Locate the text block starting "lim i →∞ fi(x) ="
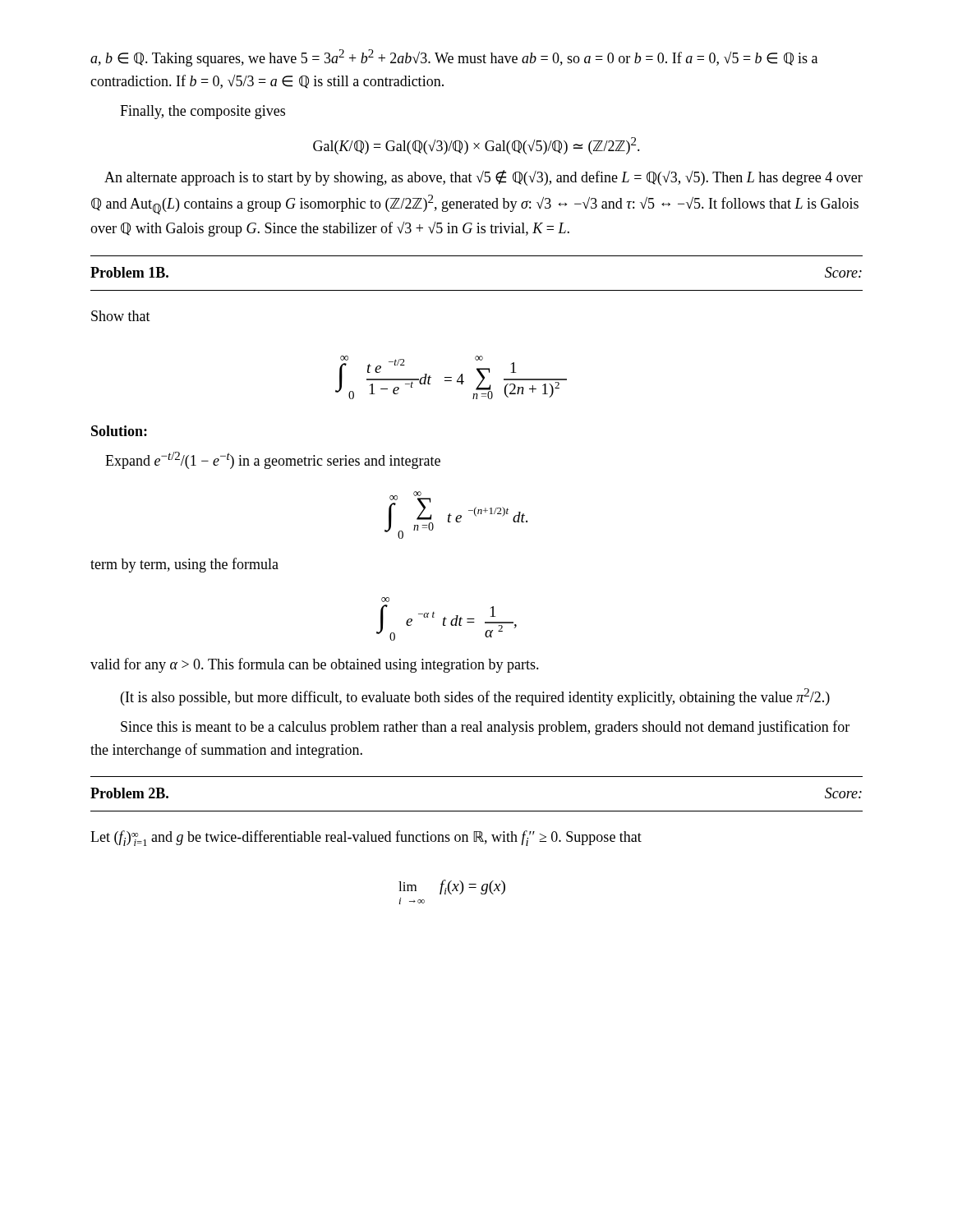Screen dimensions: 1232x953 pos(476,891)
